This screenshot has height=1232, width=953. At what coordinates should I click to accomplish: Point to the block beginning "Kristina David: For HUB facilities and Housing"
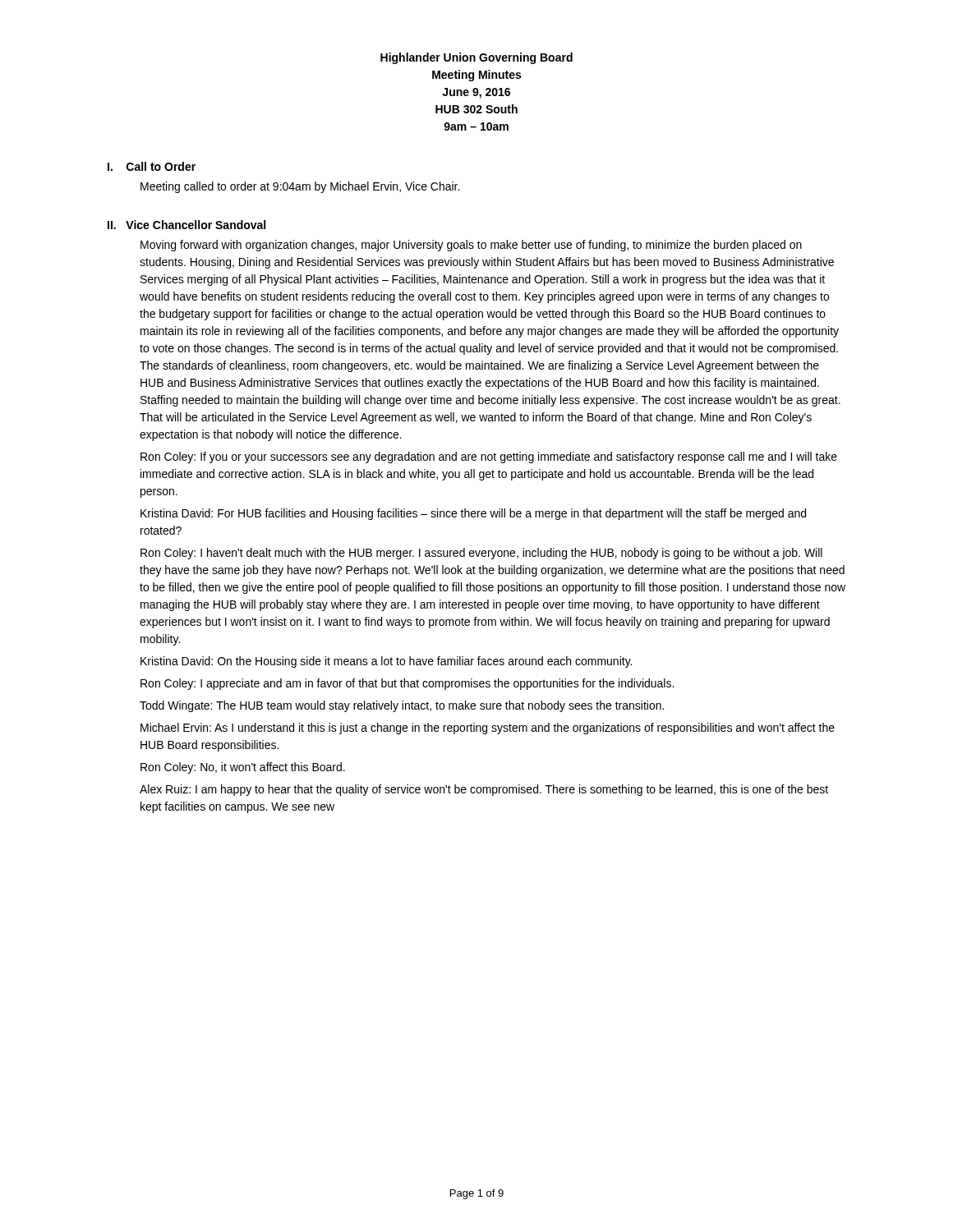tap(473, 522)
